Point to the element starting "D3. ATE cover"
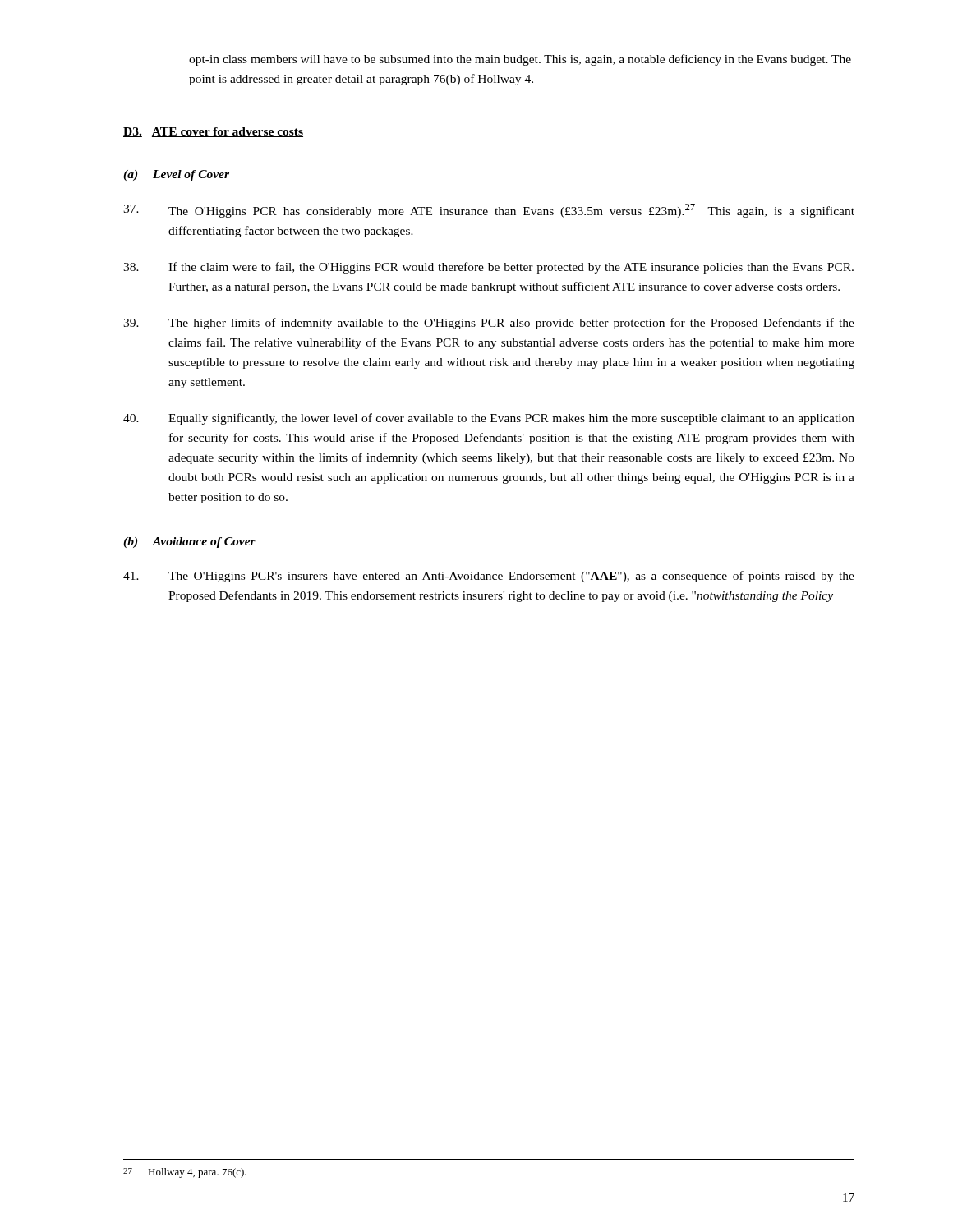Screen dimensions: 1232x953 (x=213, y=131)
